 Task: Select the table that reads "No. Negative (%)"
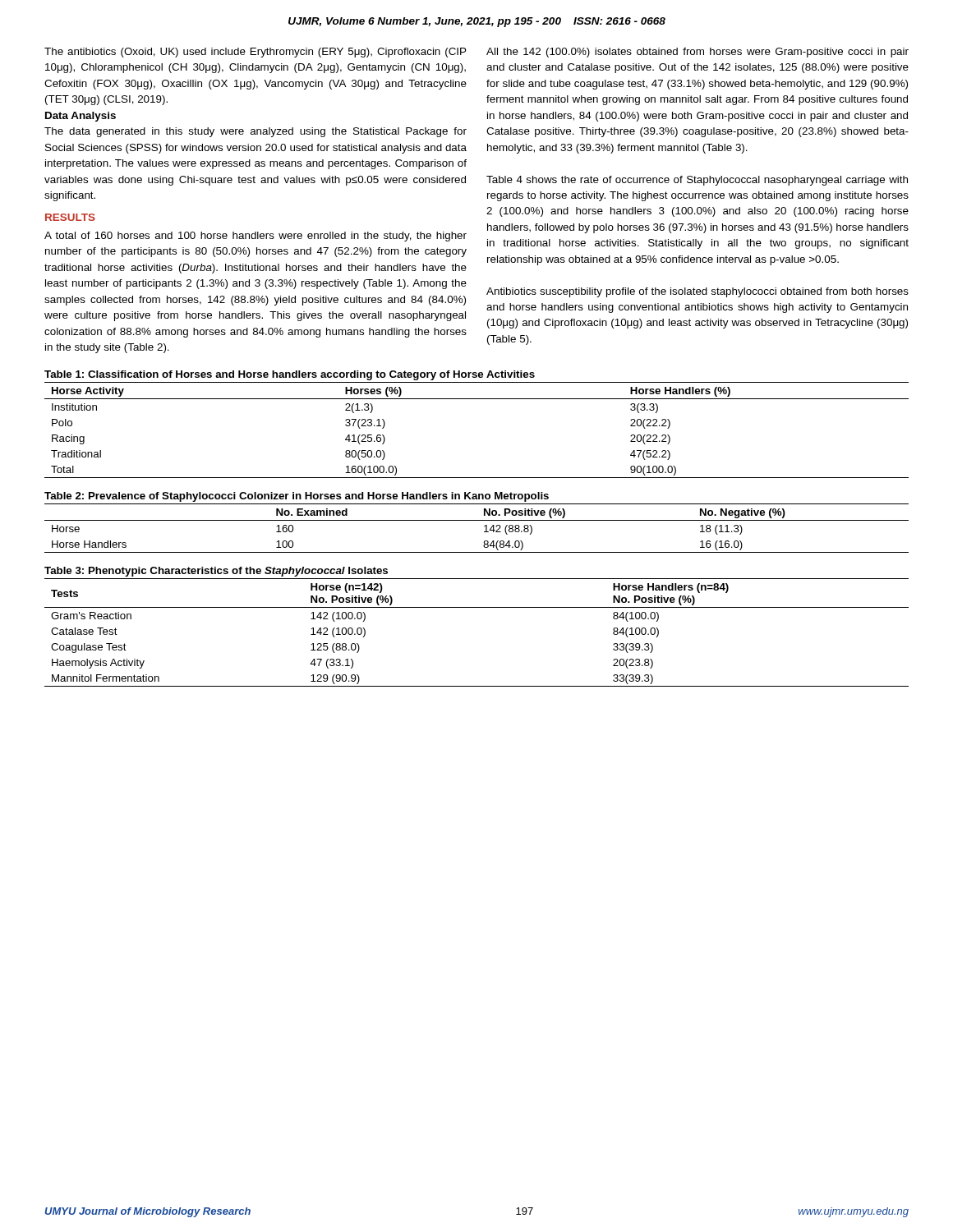[476, 529]
